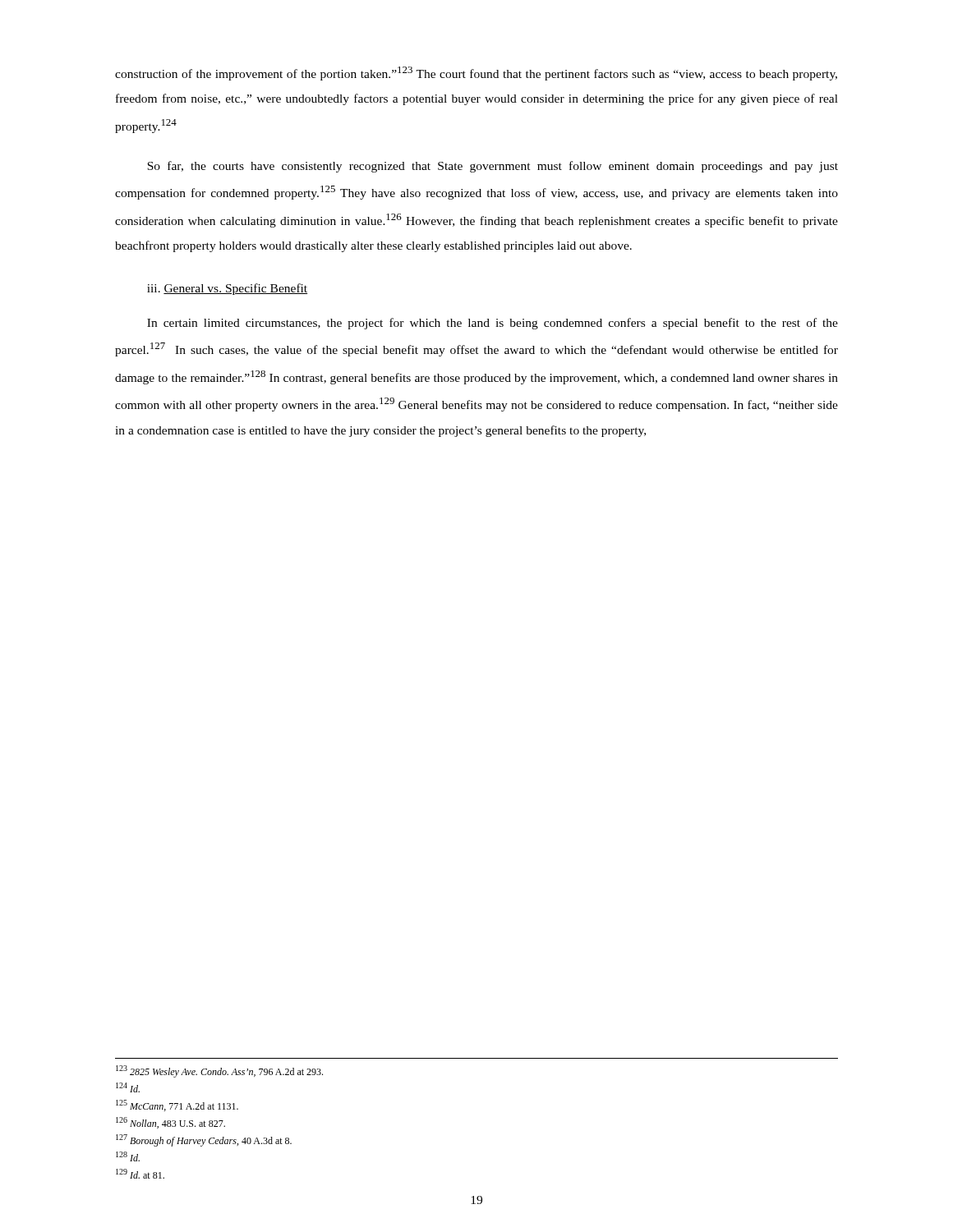Image resolution: width=953 pixels, height=1232 pixels.
Task: Find the text block starting "construction of the improvement of the portion taken.”123"
Action: coord(476,99)
